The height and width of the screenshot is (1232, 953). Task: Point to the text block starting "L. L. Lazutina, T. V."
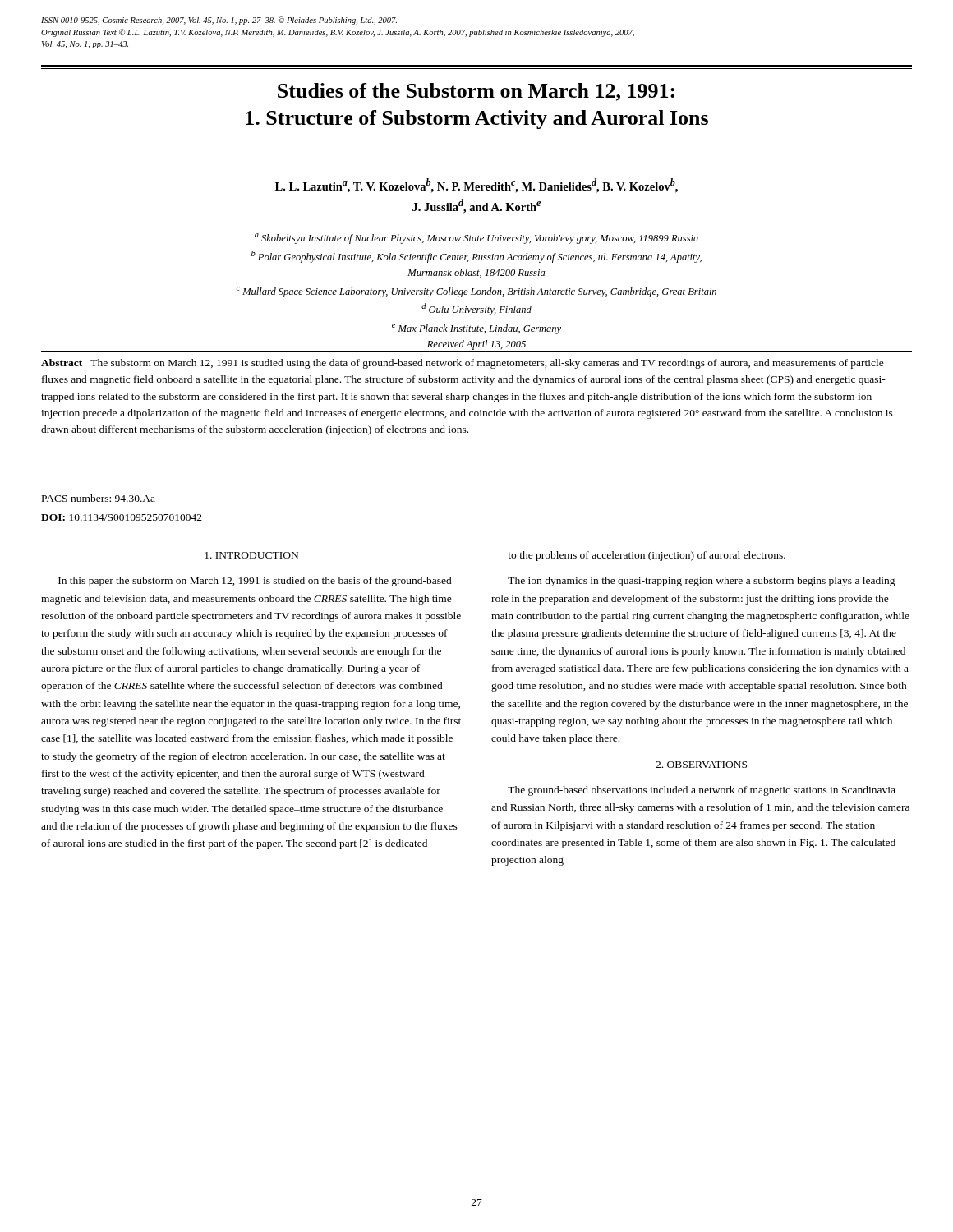(476, 195)
